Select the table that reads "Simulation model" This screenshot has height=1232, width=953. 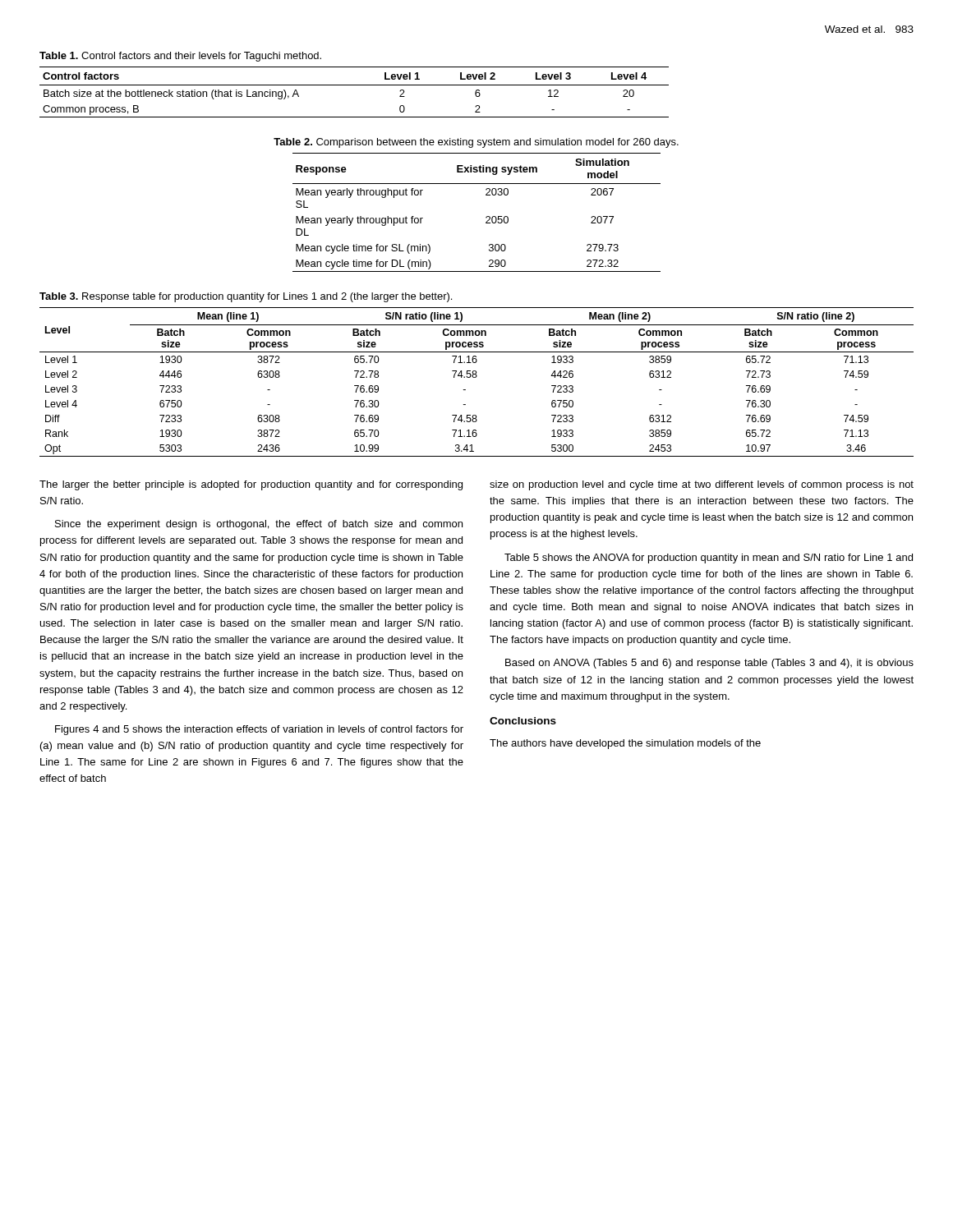(476, 212)
